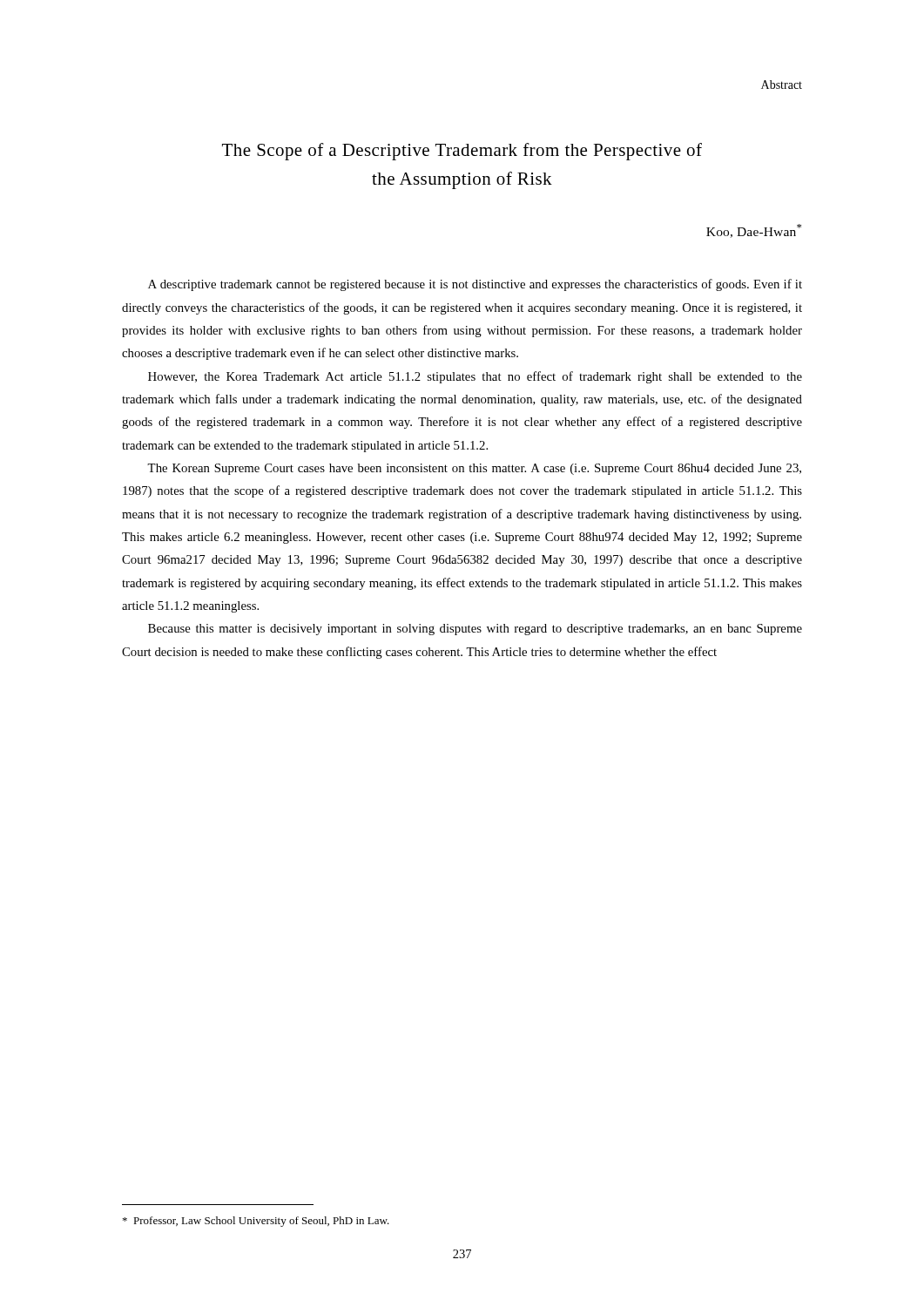
Task: Locate the region starting "However, the Korea Trademark Act article 51.1.2 stipulates"
Action: tap(462, 410)
